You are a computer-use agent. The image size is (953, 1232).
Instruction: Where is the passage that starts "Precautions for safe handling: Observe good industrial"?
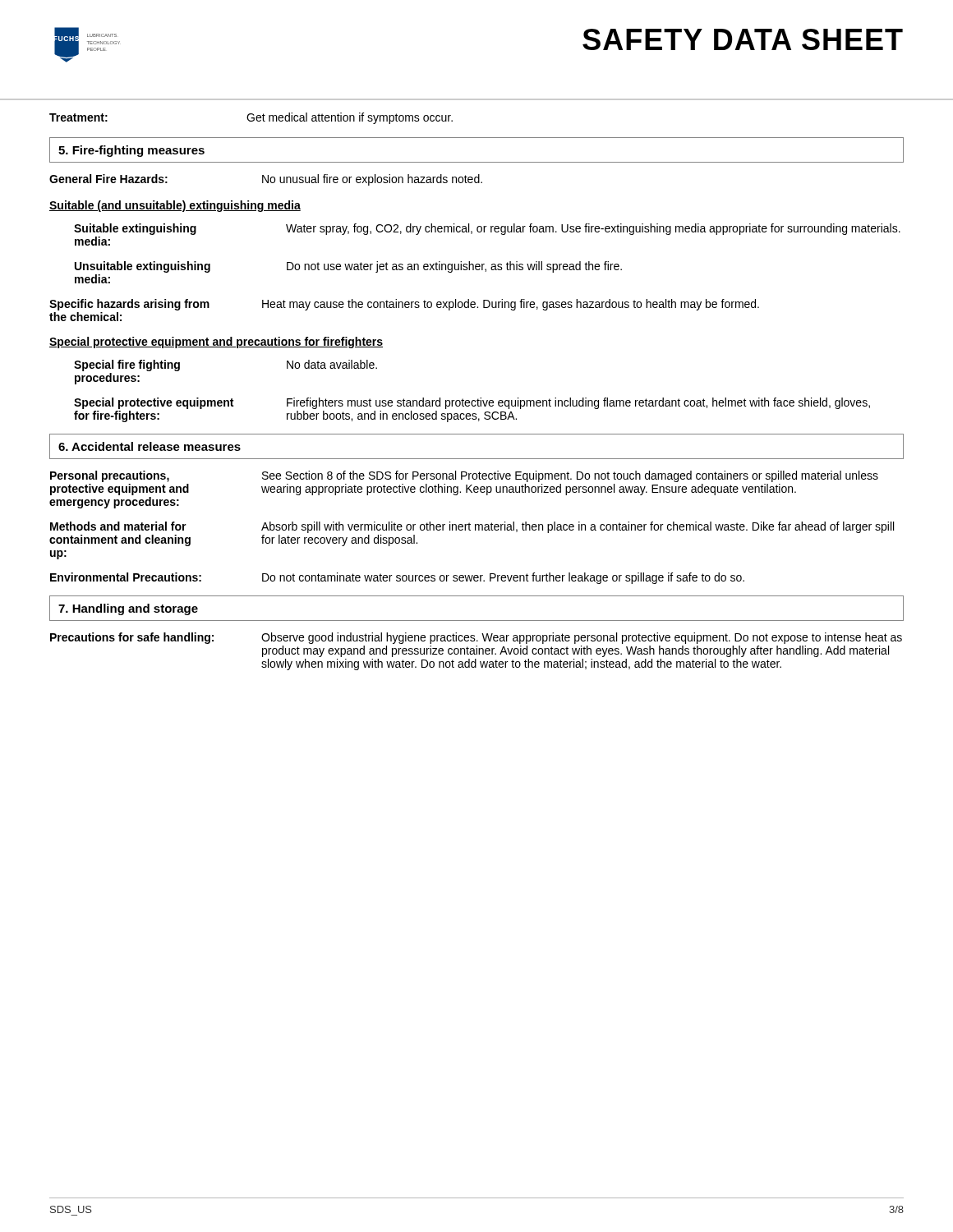click(x=476, y=650)
